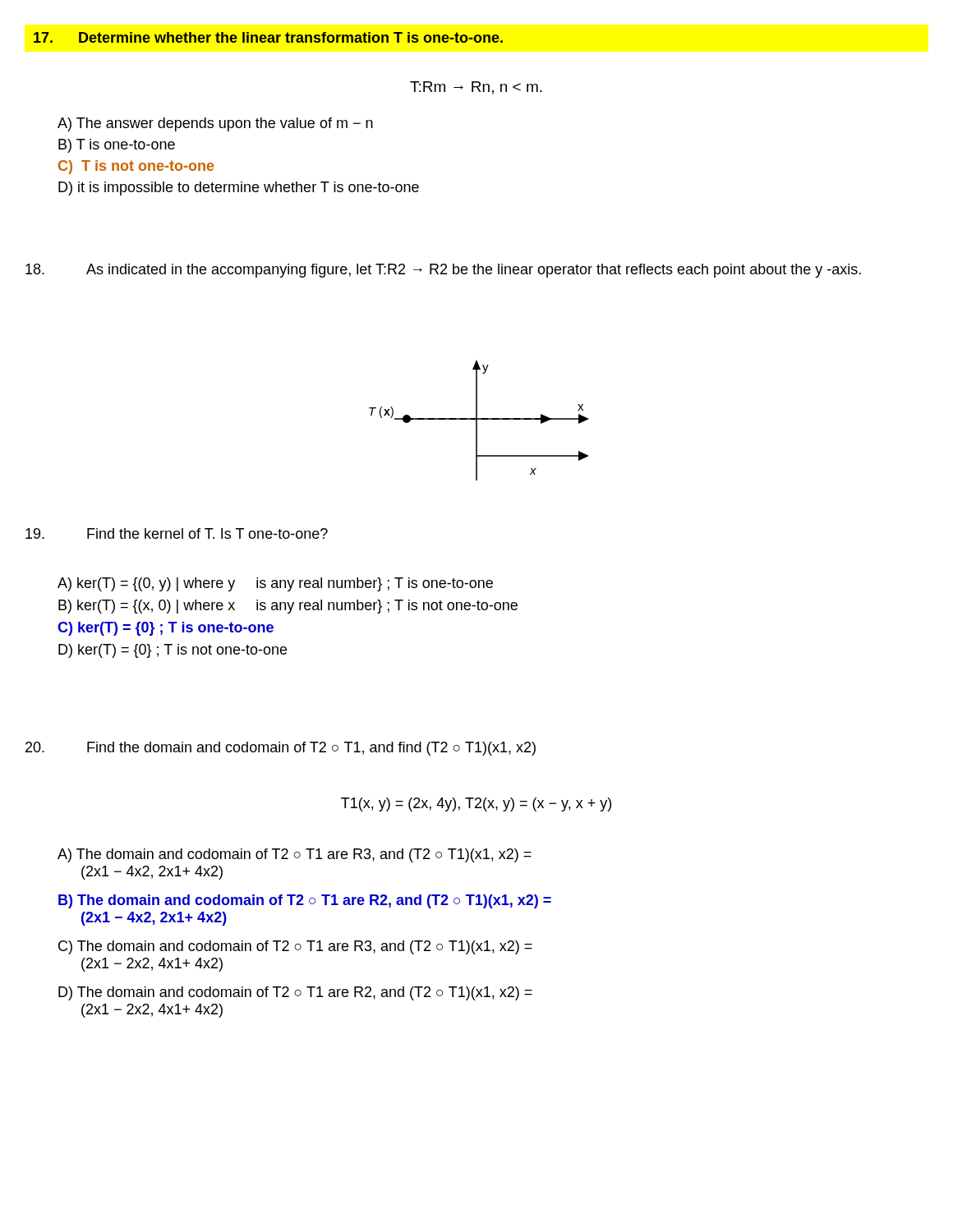Locate the text "C) T is not one-to-one"
Image resolution: width=953 pixels, height=1232 pixels.
tap(136, 166)
